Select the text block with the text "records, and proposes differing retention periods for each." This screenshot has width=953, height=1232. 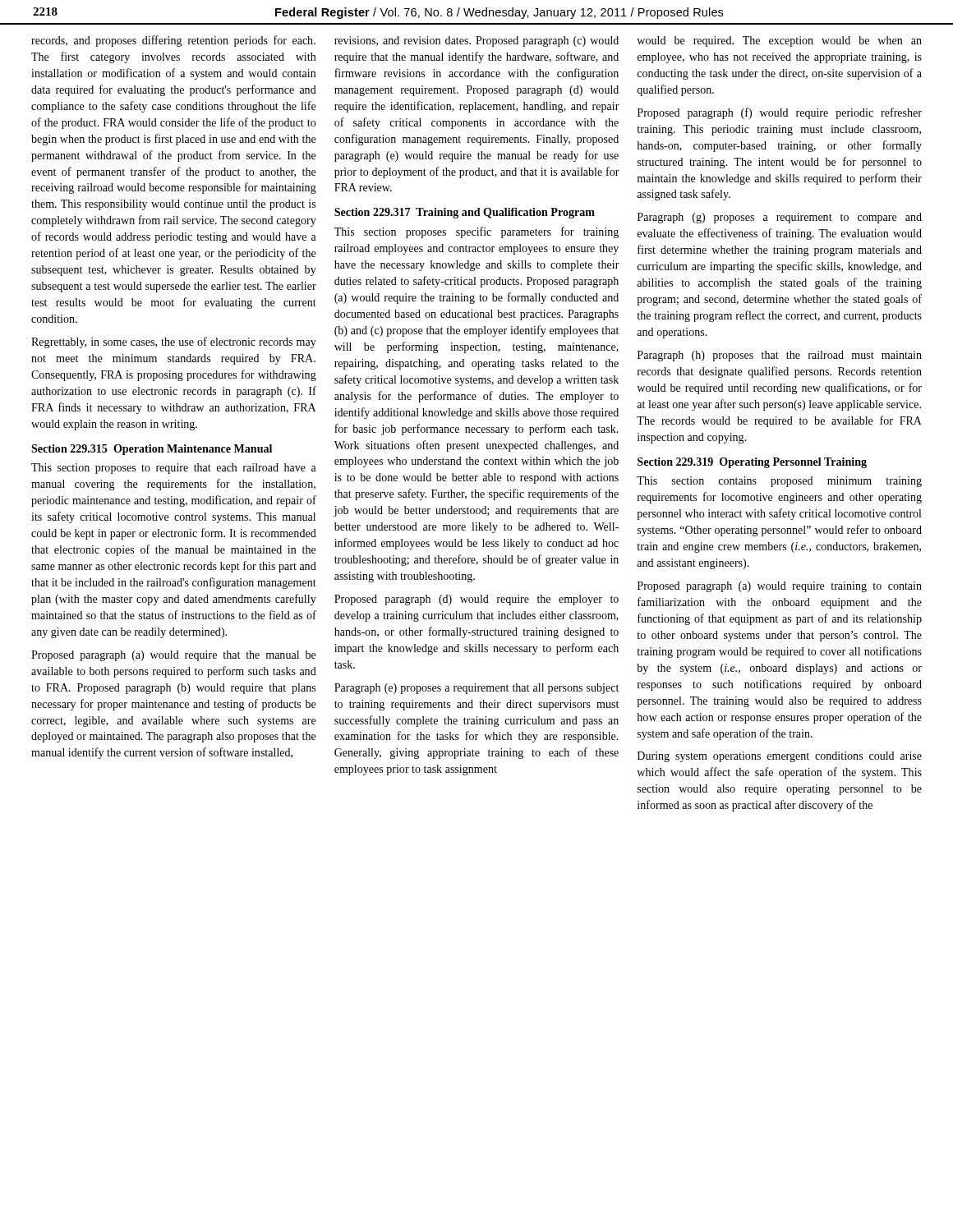pos(174,180)
